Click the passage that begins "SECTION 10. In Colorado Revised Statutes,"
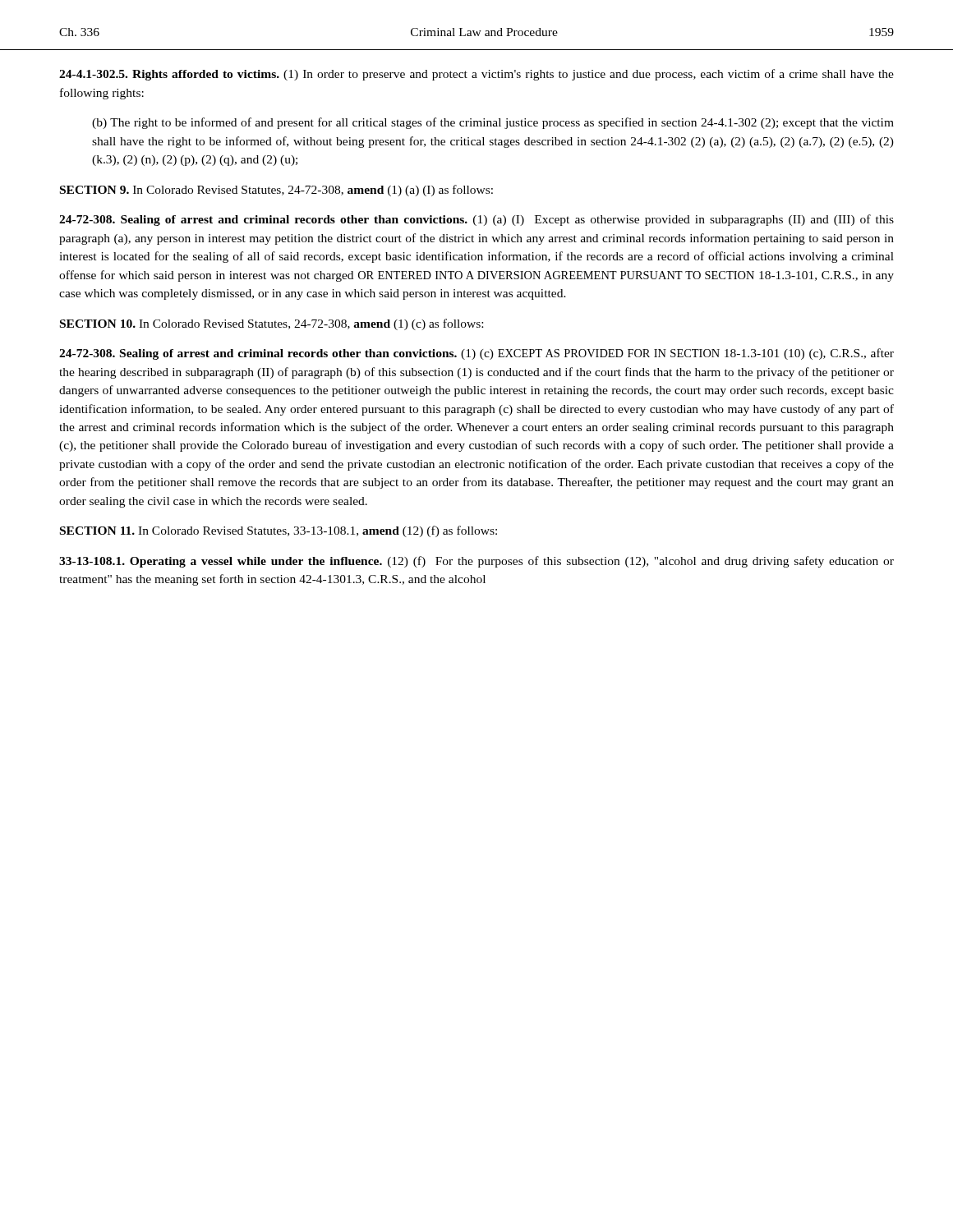This screenshot has width=953, height=1232. [476, 324]
